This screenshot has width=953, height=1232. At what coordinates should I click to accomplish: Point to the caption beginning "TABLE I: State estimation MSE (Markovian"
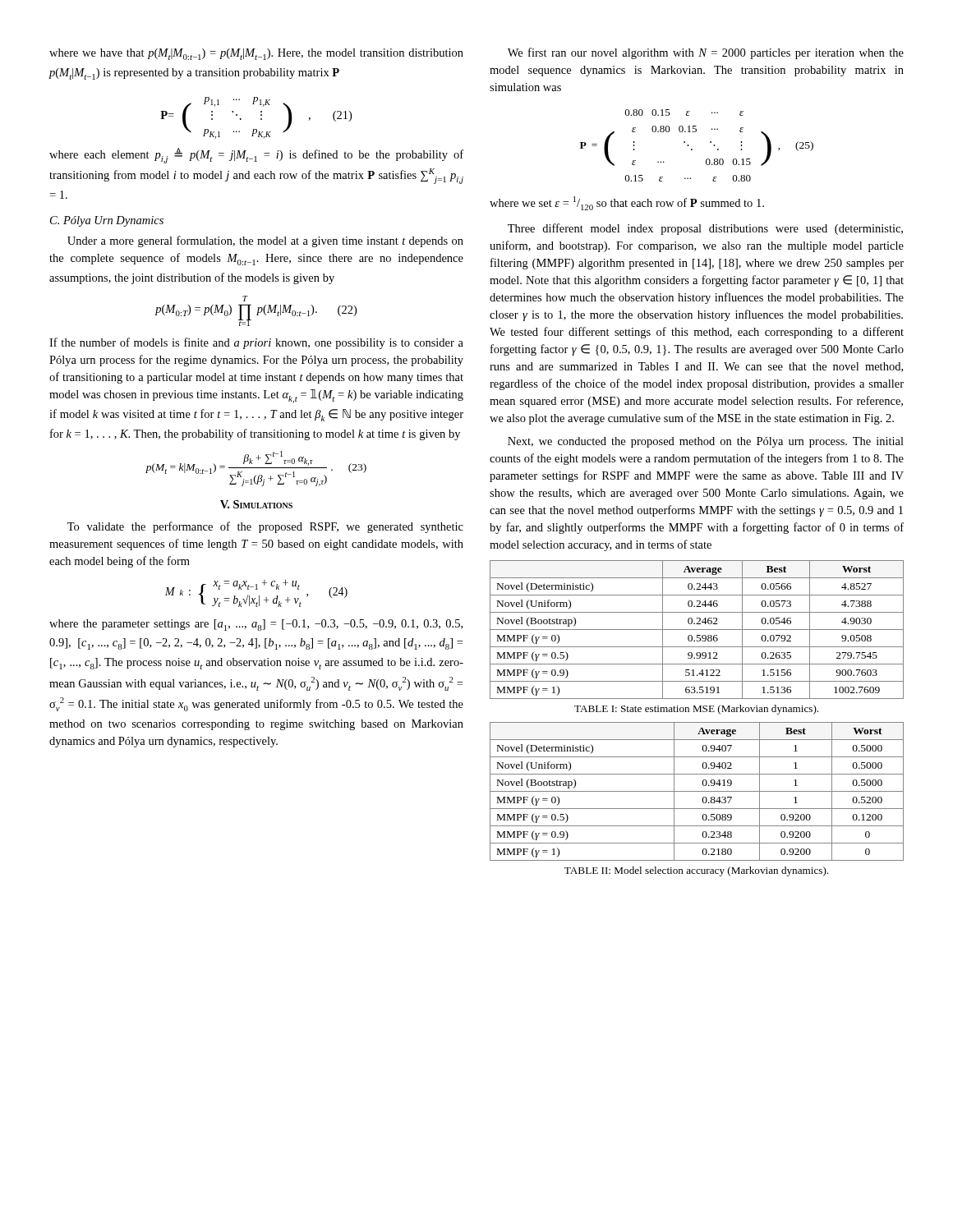697,708
